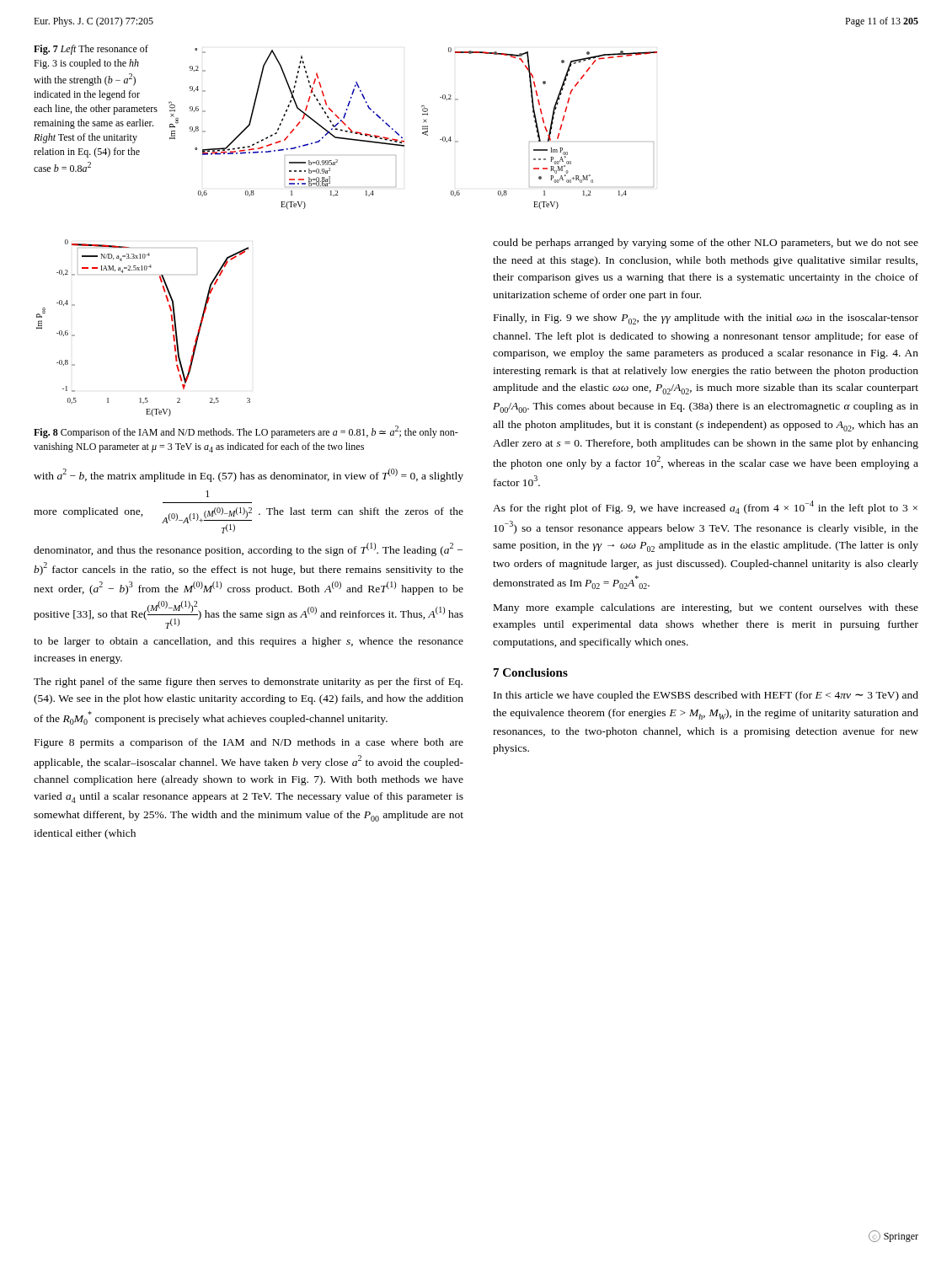The image size is (952, 1264).
Task: Locate the passage starting "Figure 8 permits a comparison"
Action: click(x=249, y=787)
